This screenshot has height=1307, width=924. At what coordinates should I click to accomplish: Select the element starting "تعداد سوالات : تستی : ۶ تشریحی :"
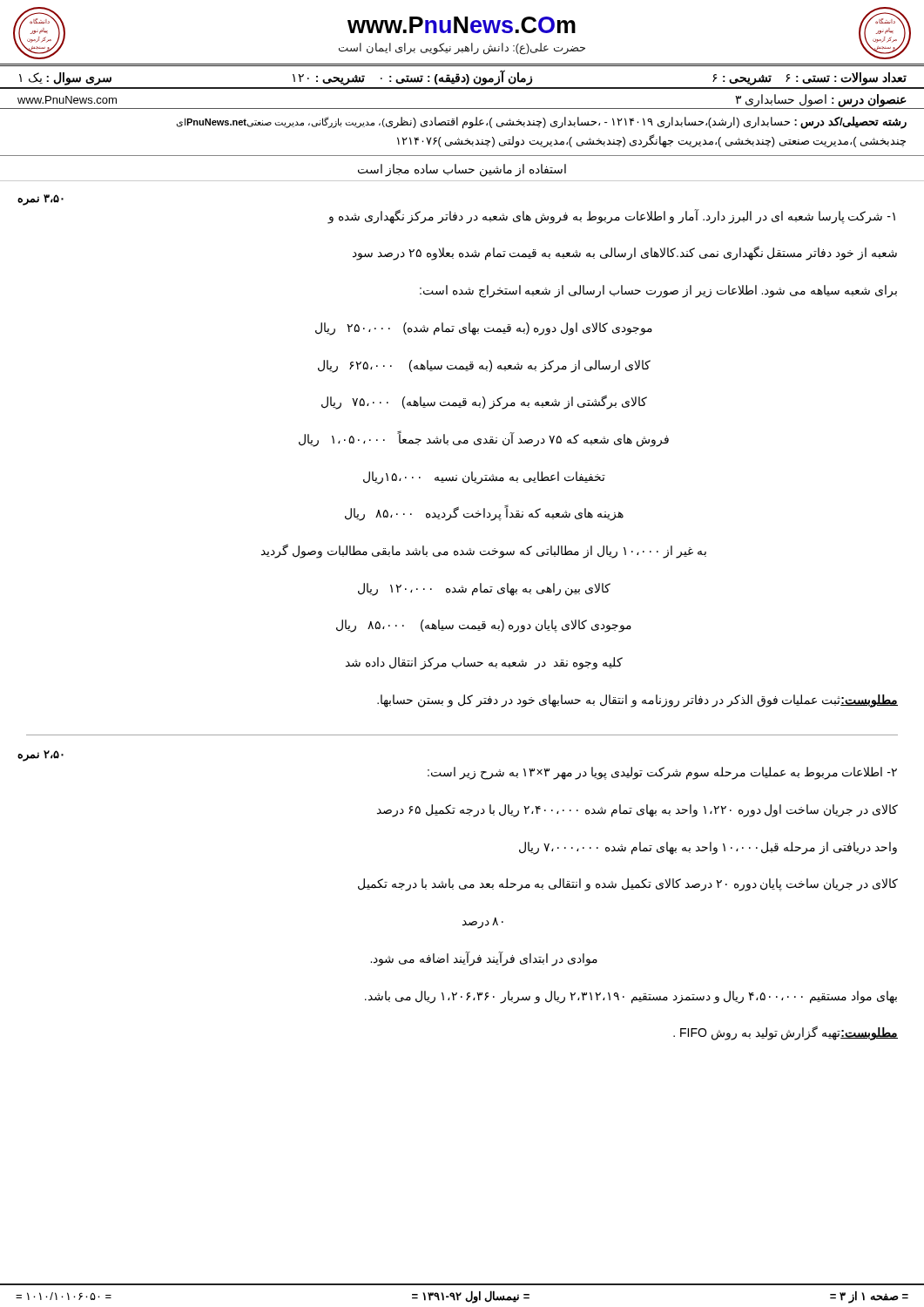(462, 78)
